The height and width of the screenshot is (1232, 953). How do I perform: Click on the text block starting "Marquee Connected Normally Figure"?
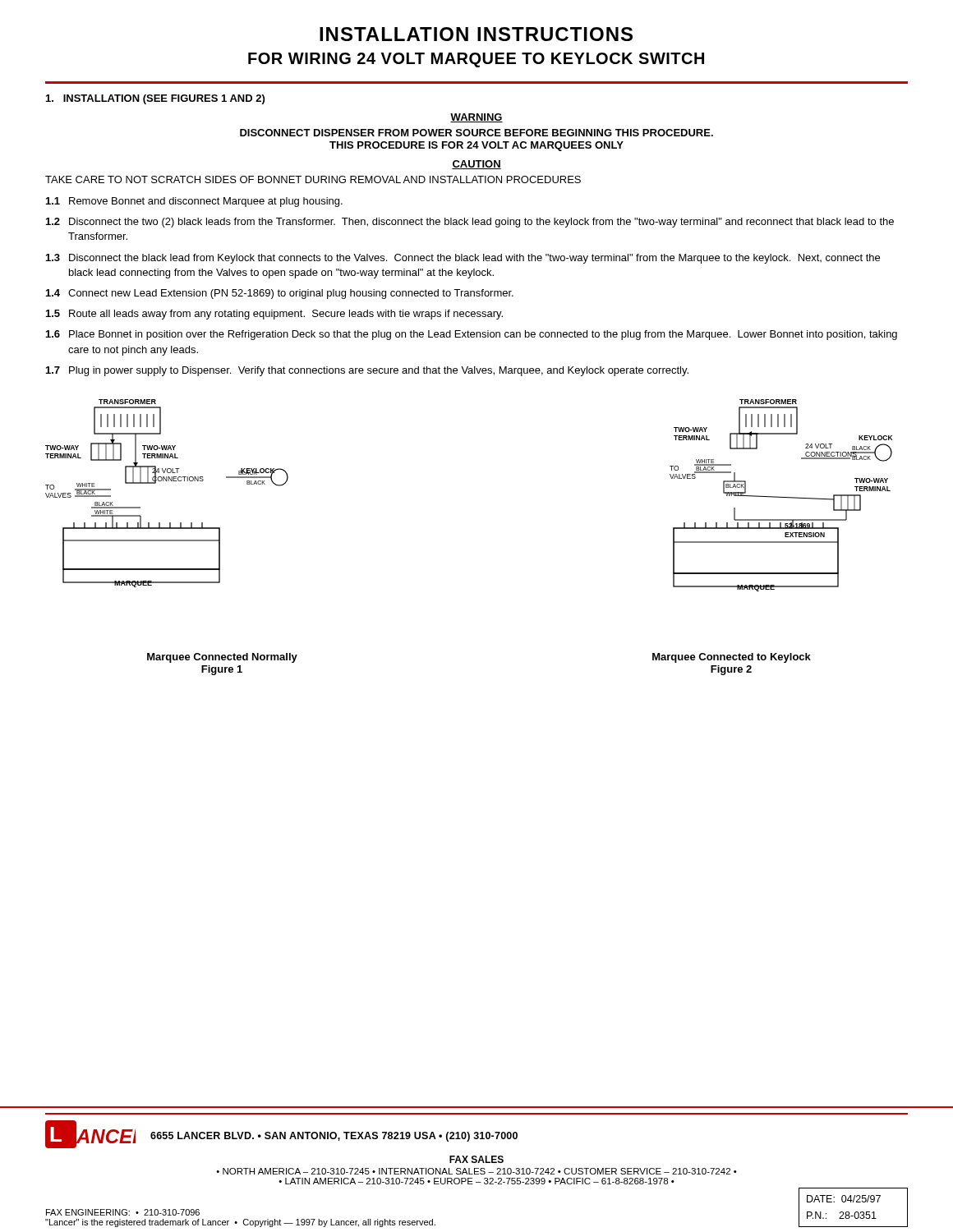point(222,663)
